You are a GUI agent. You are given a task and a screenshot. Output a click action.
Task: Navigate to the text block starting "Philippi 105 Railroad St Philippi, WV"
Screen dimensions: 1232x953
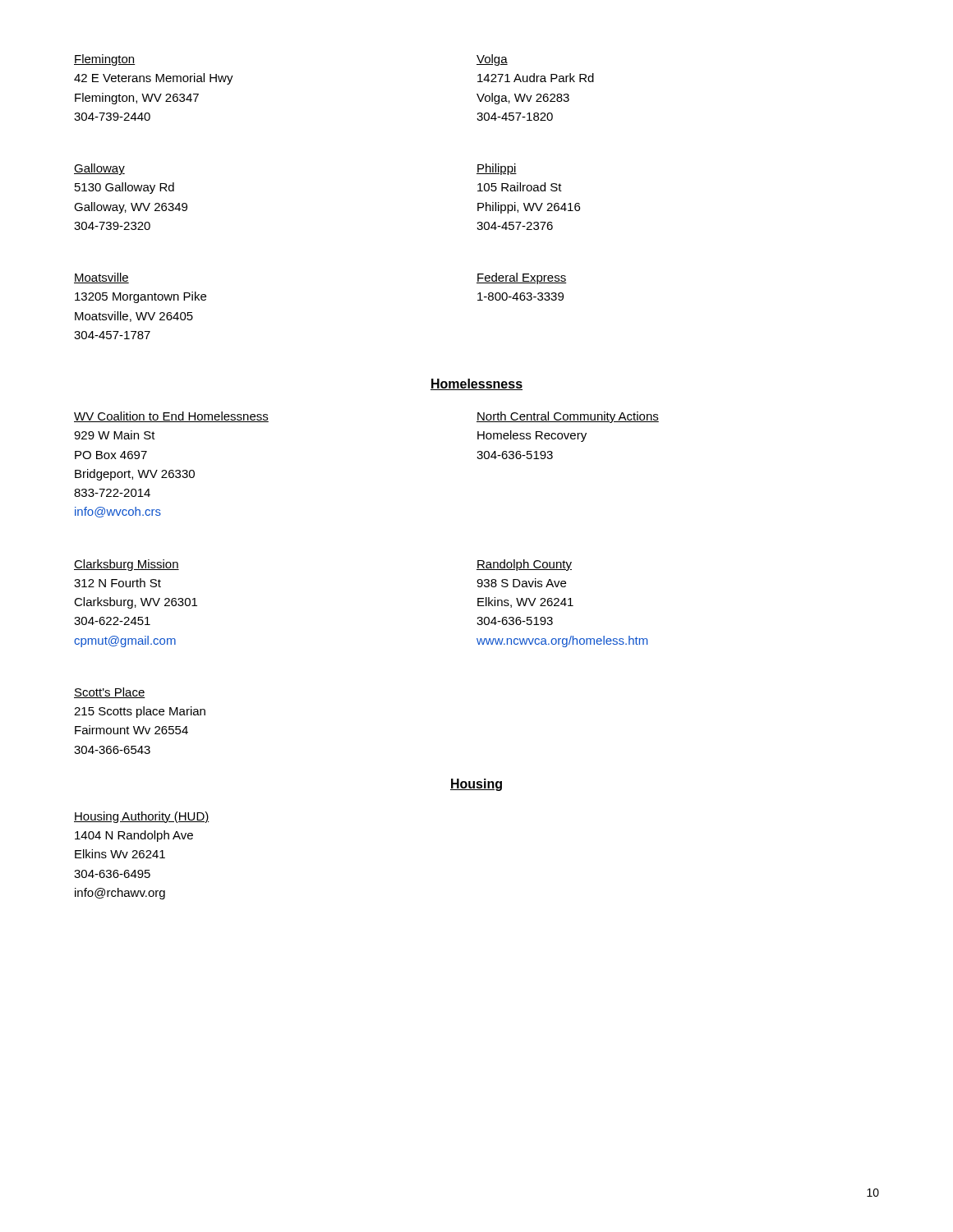529,197
